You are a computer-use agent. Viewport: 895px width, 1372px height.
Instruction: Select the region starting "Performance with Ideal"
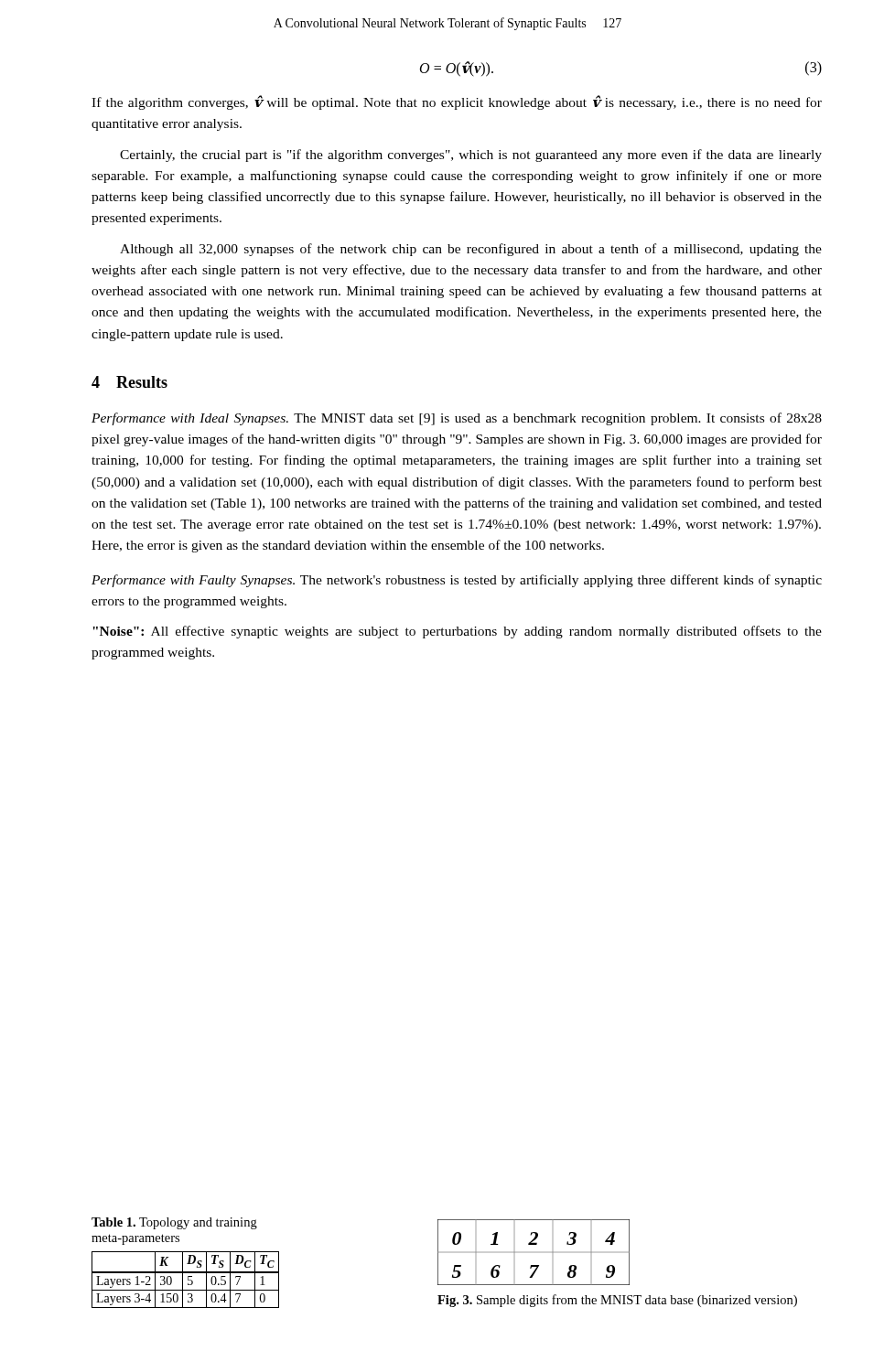coord(457,509)
